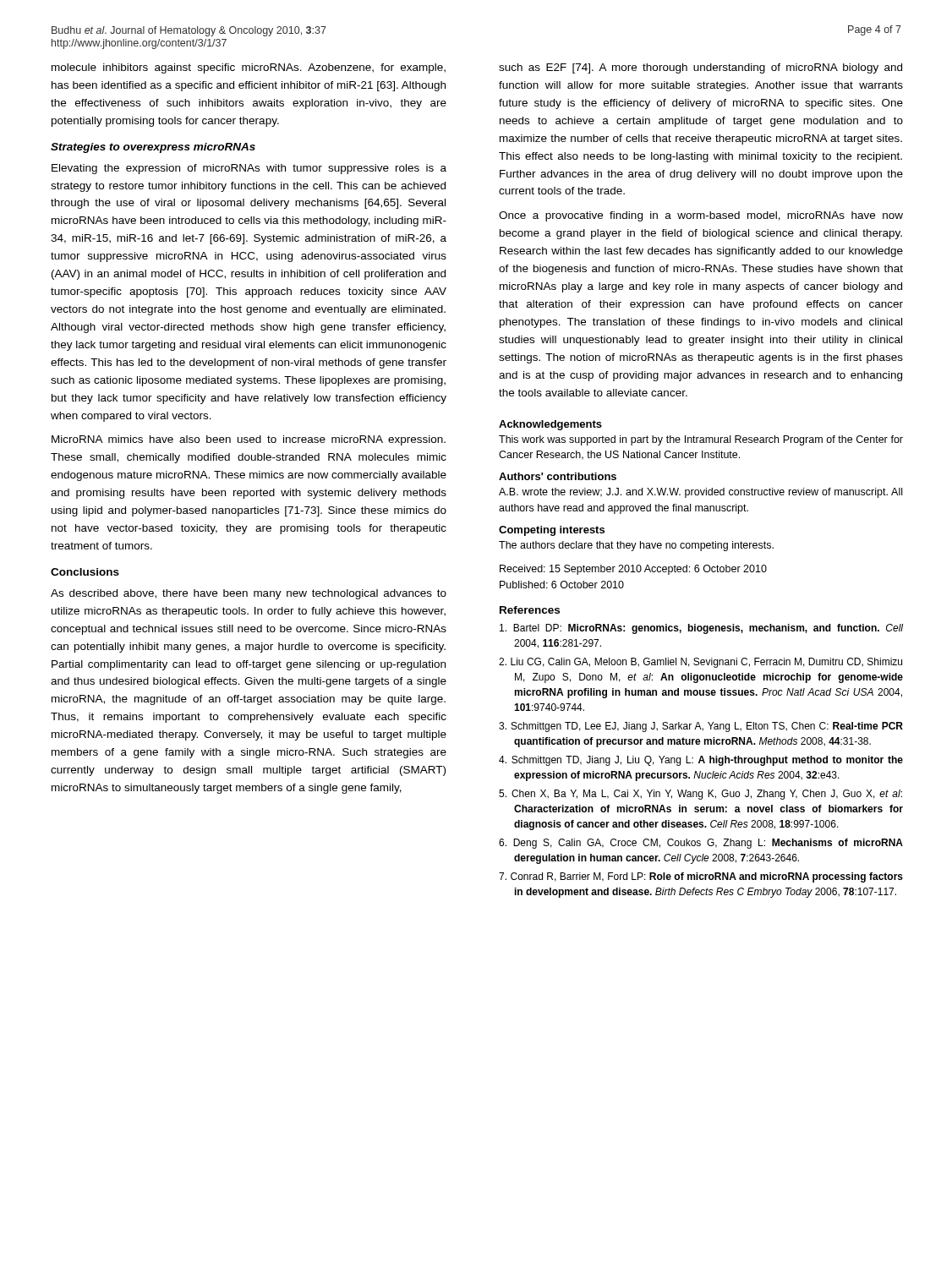Where is the passage that starts "5. Chen X, Ba Y, Ma L,"?
This screenshot has height=1268, width=952.
(701, 809)
